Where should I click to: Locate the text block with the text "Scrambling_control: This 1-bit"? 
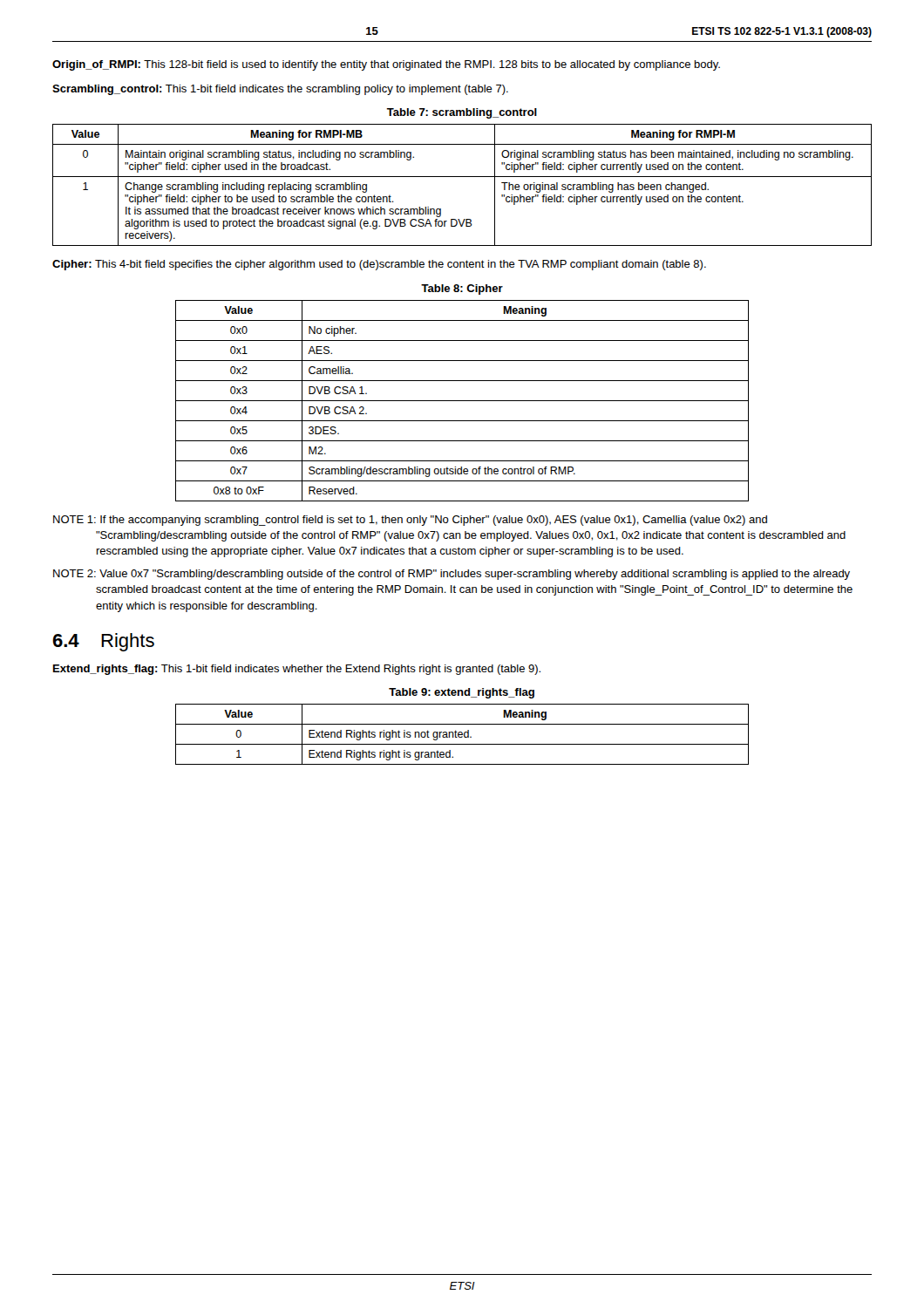click(x=281, y=89)
